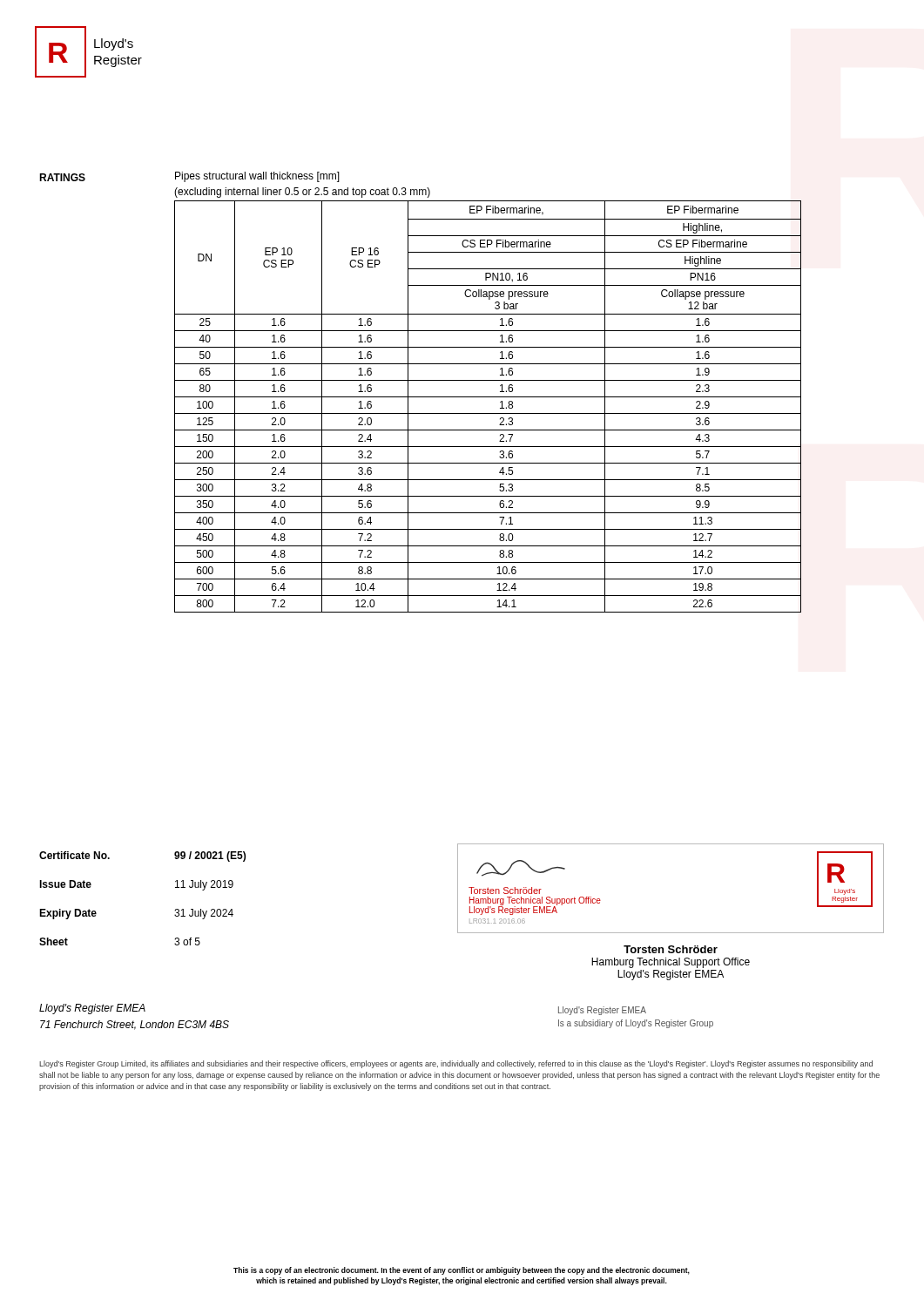Viewport: 924px width, 1307px height.
Task: Click the table
Action: pos(488,406)
